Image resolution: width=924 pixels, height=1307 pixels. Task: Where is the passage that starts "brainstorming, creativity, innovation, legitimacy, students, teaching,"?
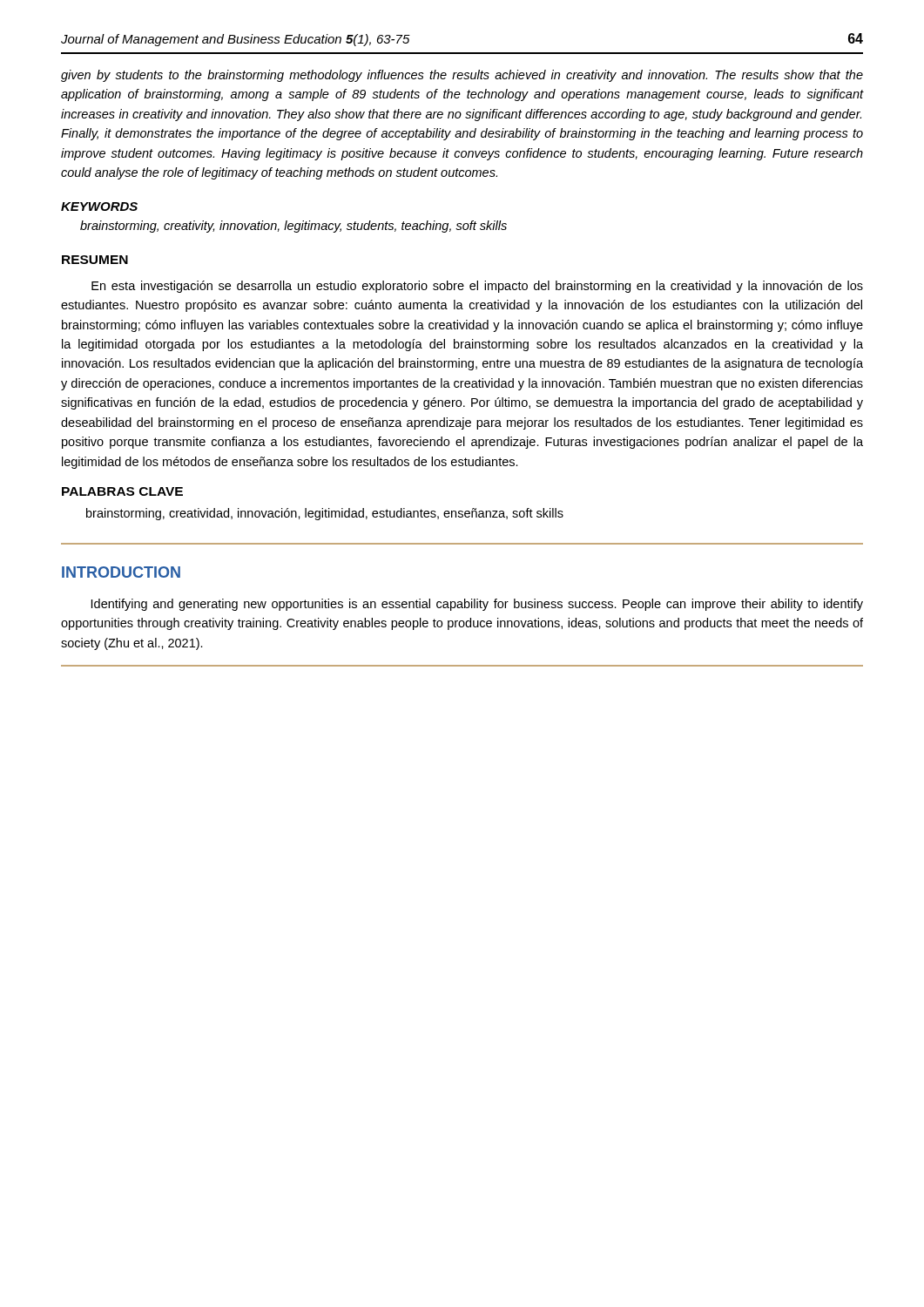click(x=294, y=226)
